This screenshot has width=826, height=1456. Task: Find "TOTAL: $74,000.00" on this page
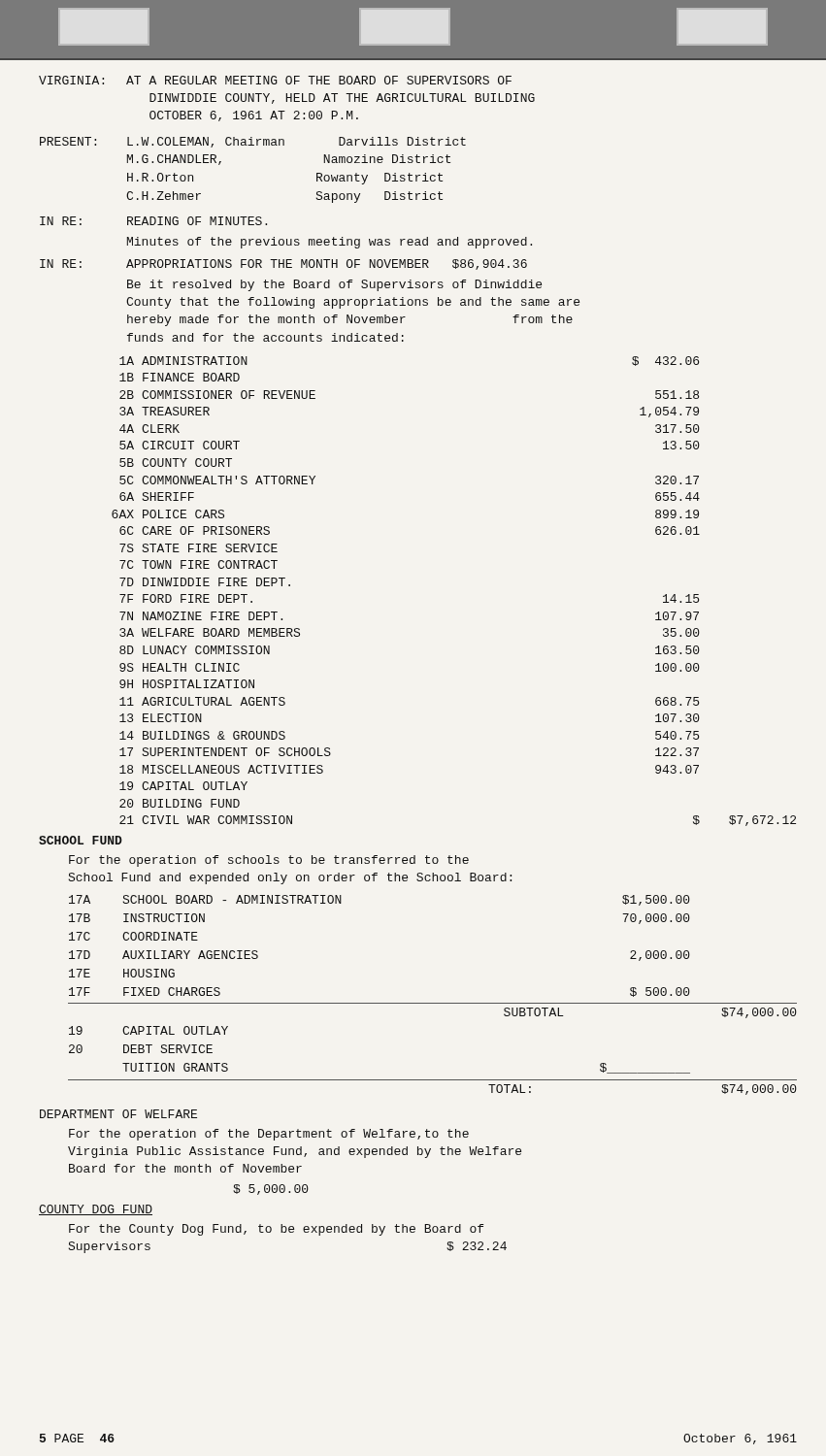[x=460, y=1090]
